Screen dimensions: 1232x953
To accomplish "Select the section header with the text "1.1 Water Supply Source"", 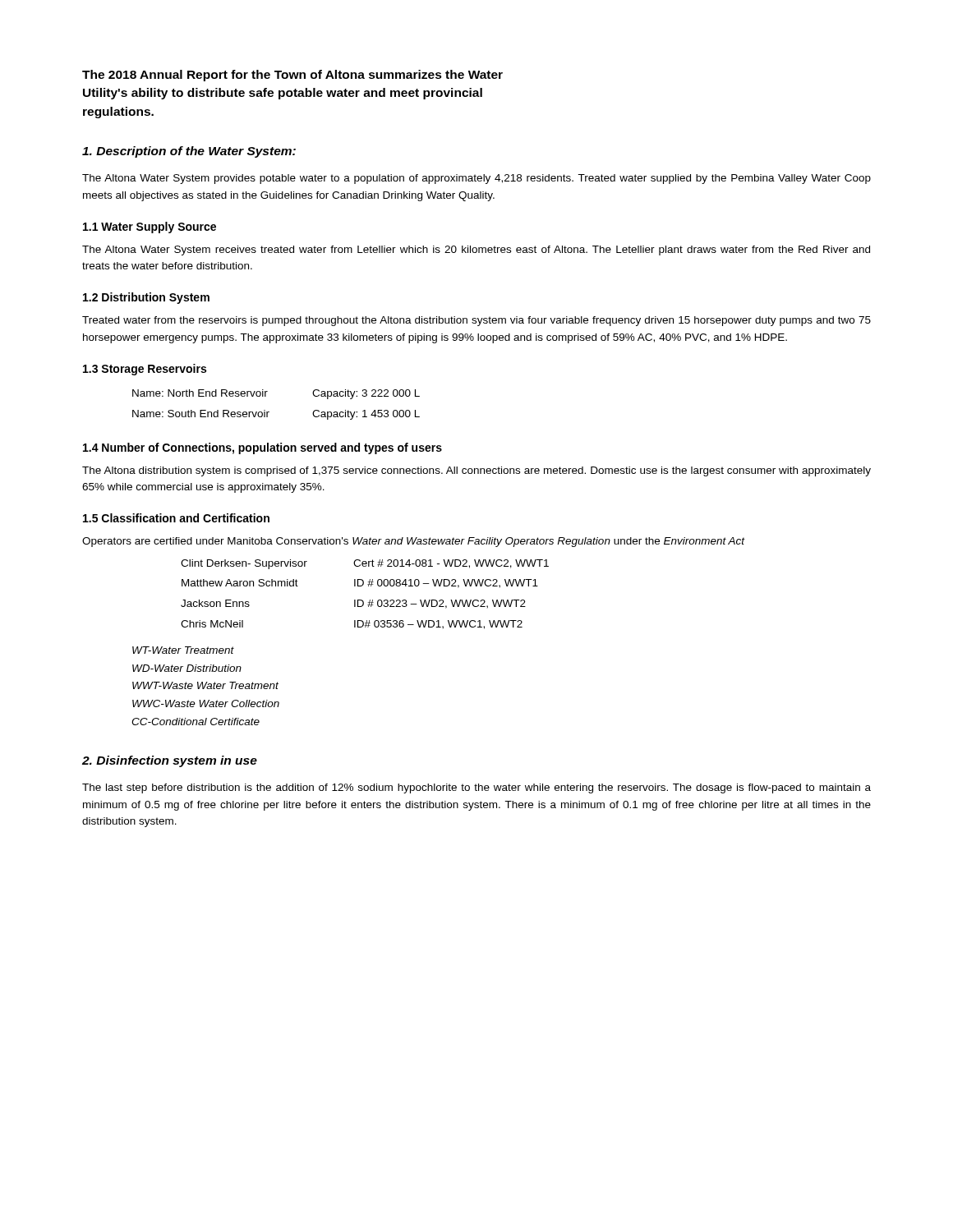I will pos(149,227).
